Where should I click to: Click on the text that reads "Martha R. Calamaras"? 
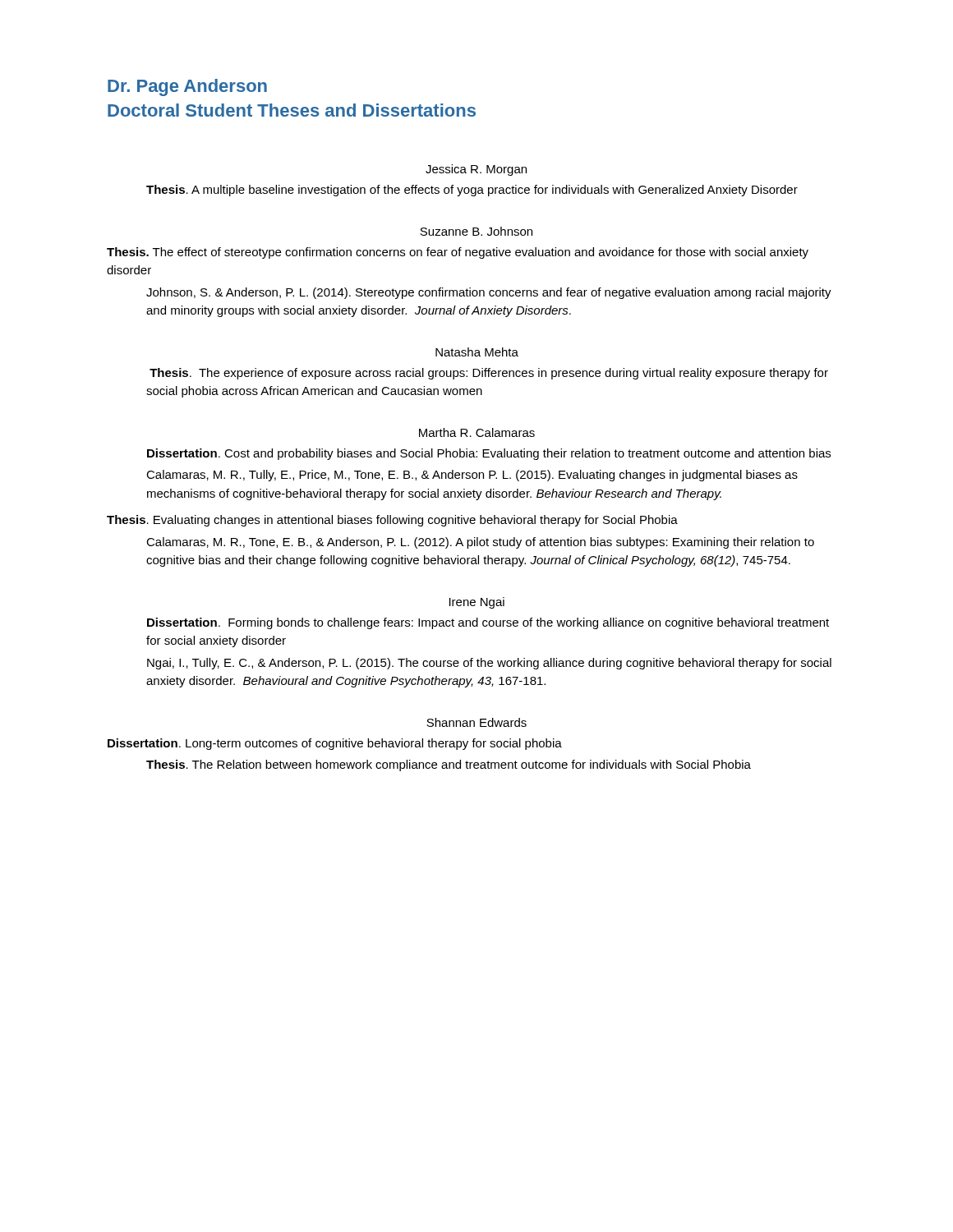coord(476,432)
